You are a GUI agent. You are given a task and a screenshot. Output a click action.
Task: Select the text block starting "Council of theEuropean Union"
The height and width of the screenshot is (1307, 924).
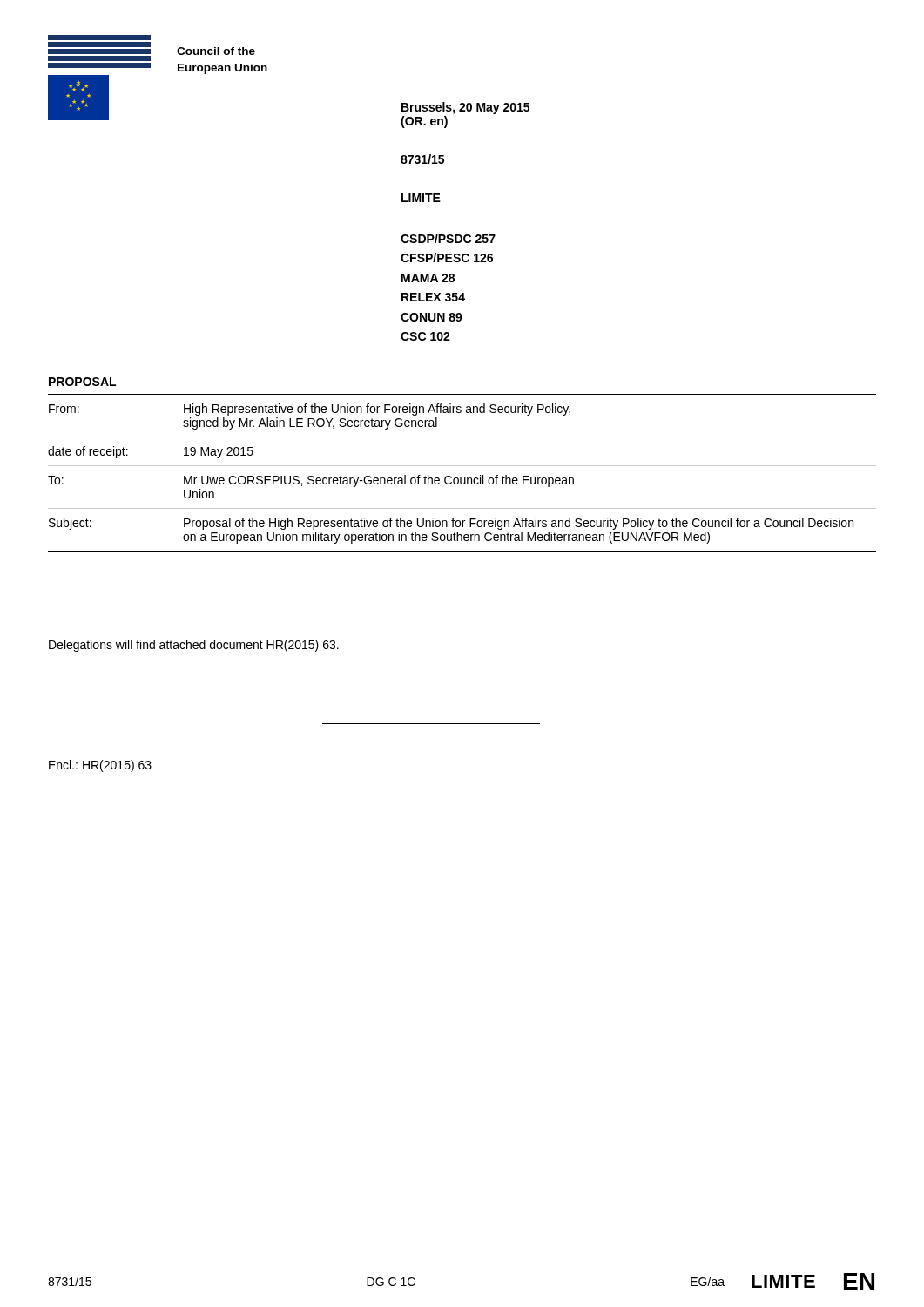point(222,59)
